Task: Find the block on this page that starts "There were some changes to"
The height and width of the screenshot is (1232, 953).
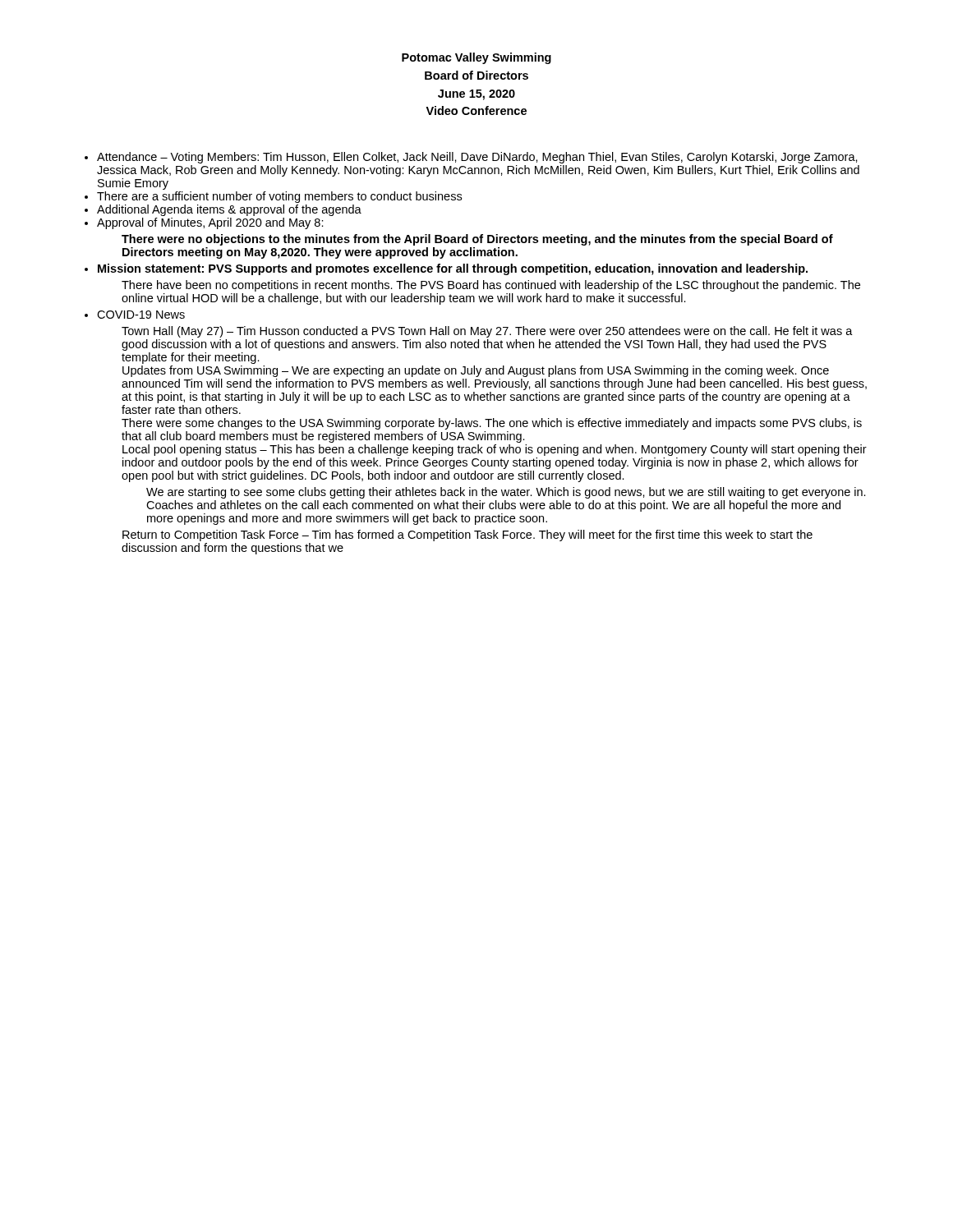Action: coord(496,430)
